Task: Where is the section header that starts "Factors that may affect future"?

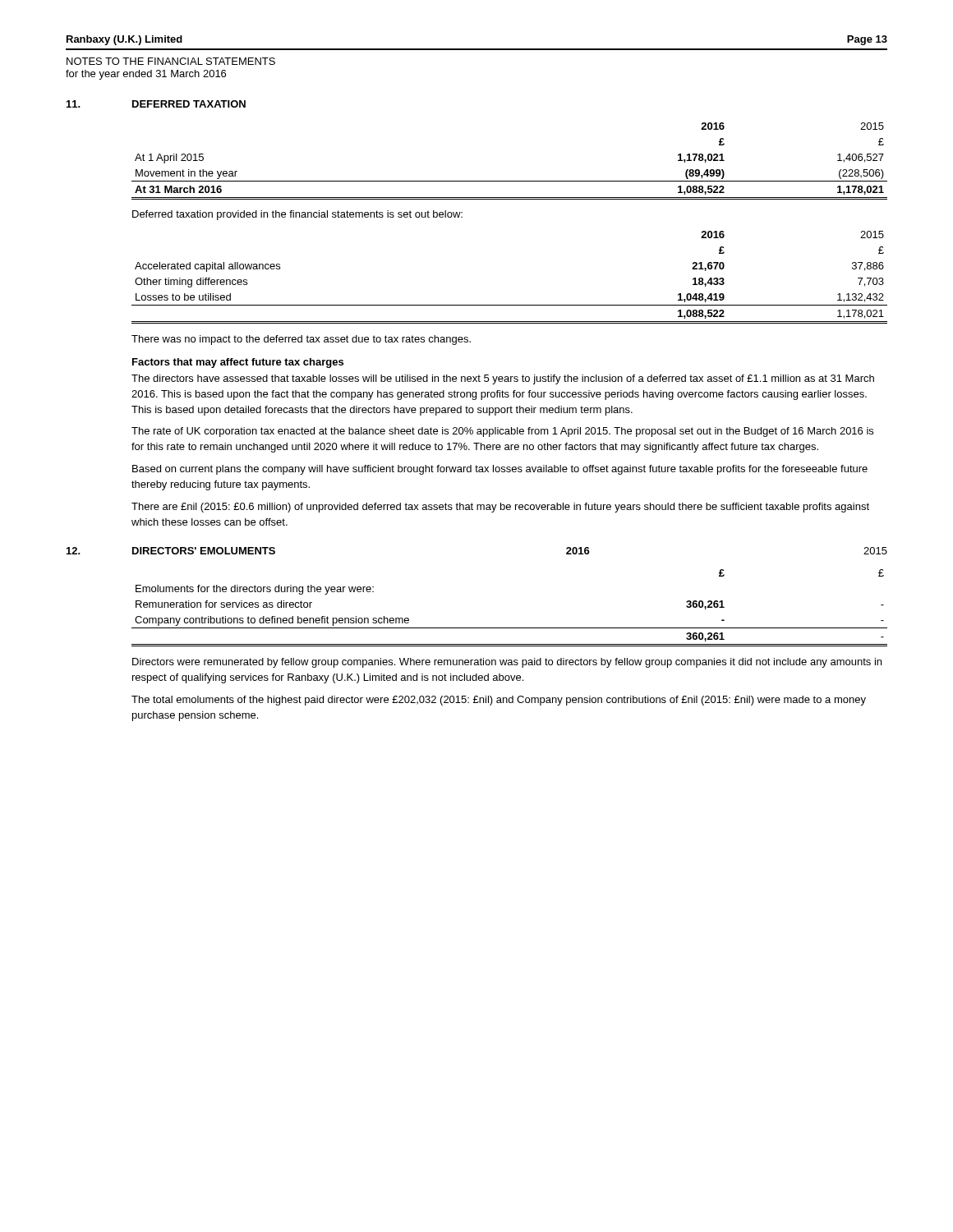Action: click(x=238, y=362)
